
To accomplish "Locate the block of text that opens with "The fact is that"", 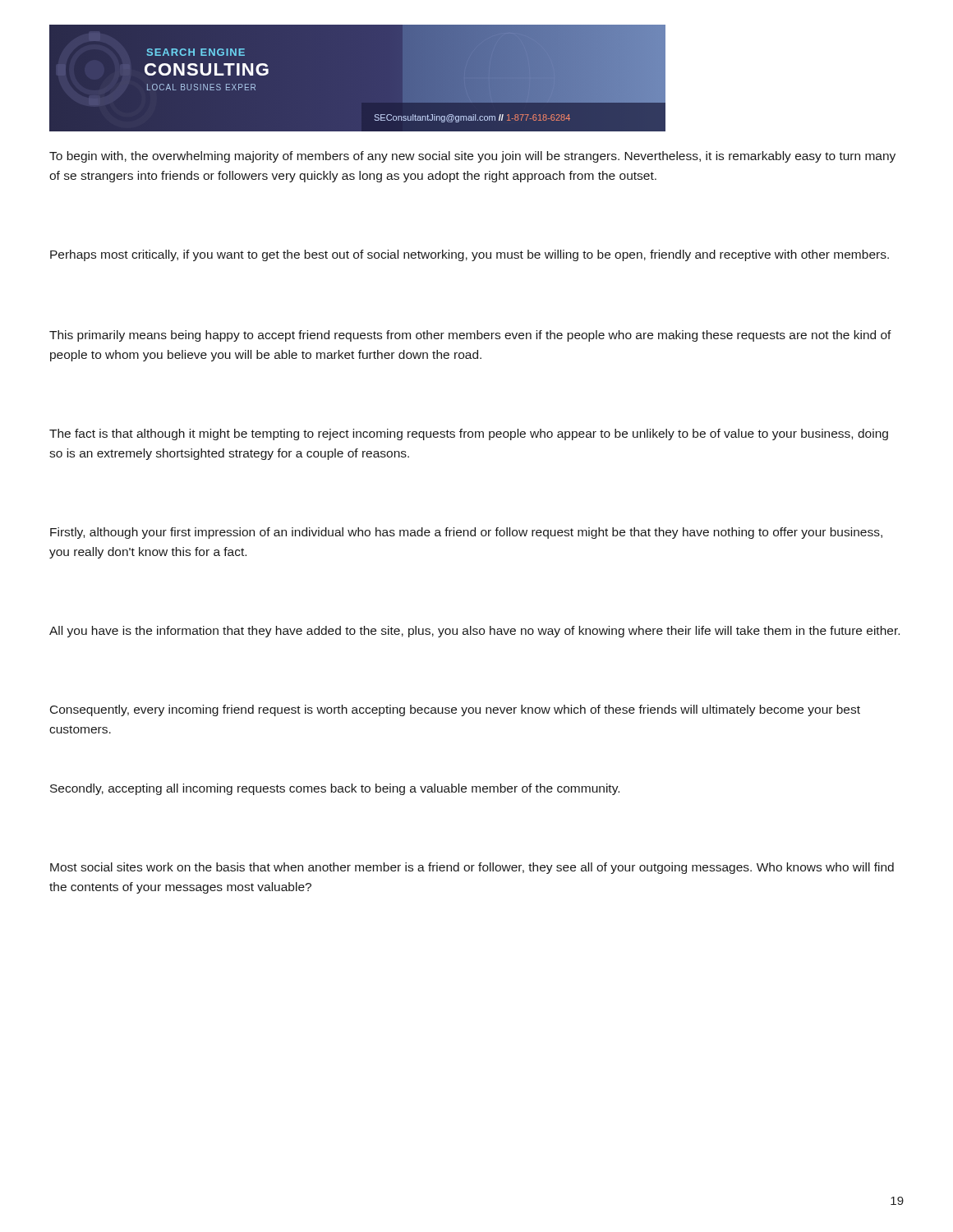I will click(469, 443).
